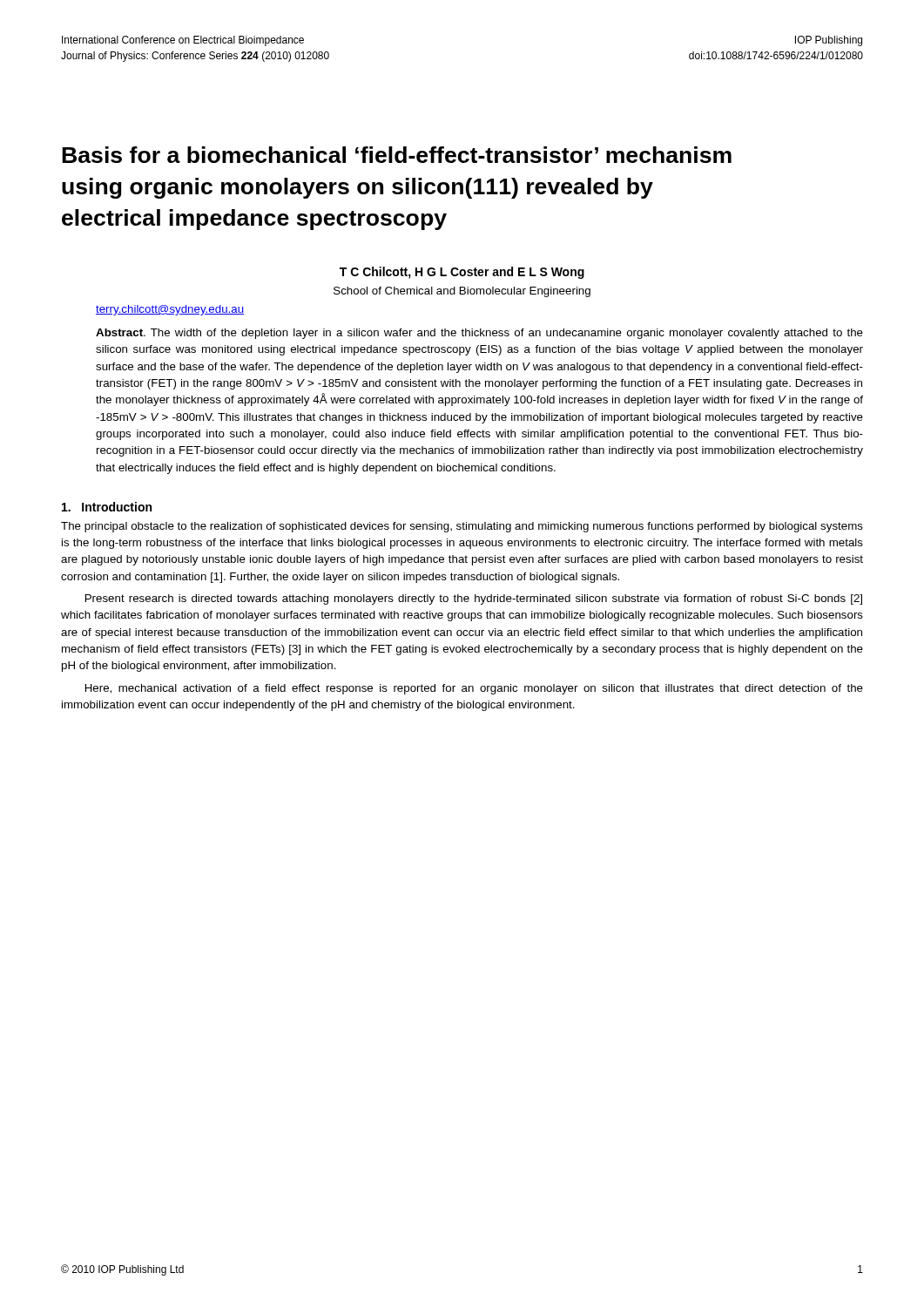Click a section header
924x1307 pixels.
107,507
